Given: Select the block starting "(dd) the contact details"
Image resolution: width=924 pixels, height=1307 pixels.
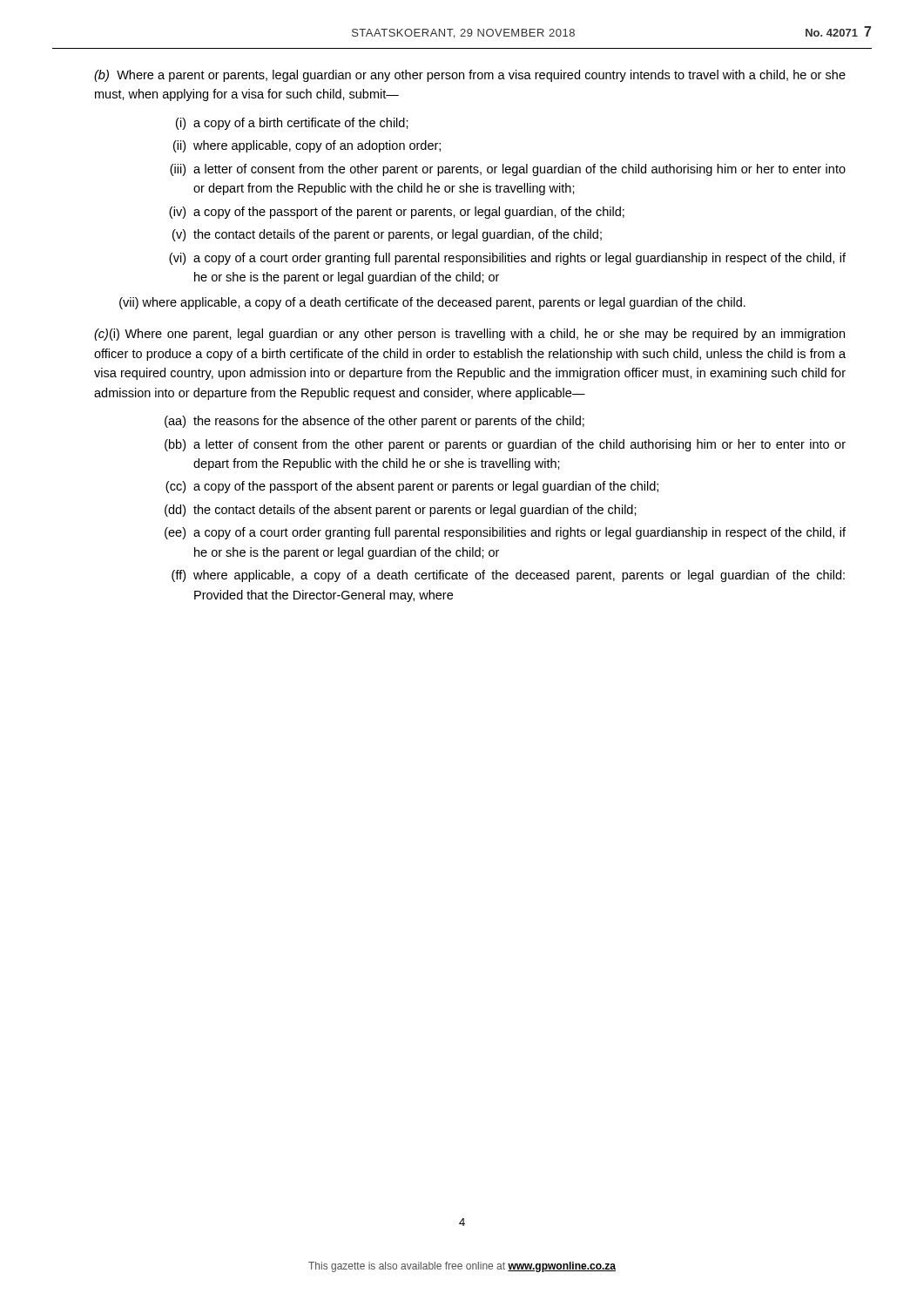Looking at the screenshot, I should point(492,510).
